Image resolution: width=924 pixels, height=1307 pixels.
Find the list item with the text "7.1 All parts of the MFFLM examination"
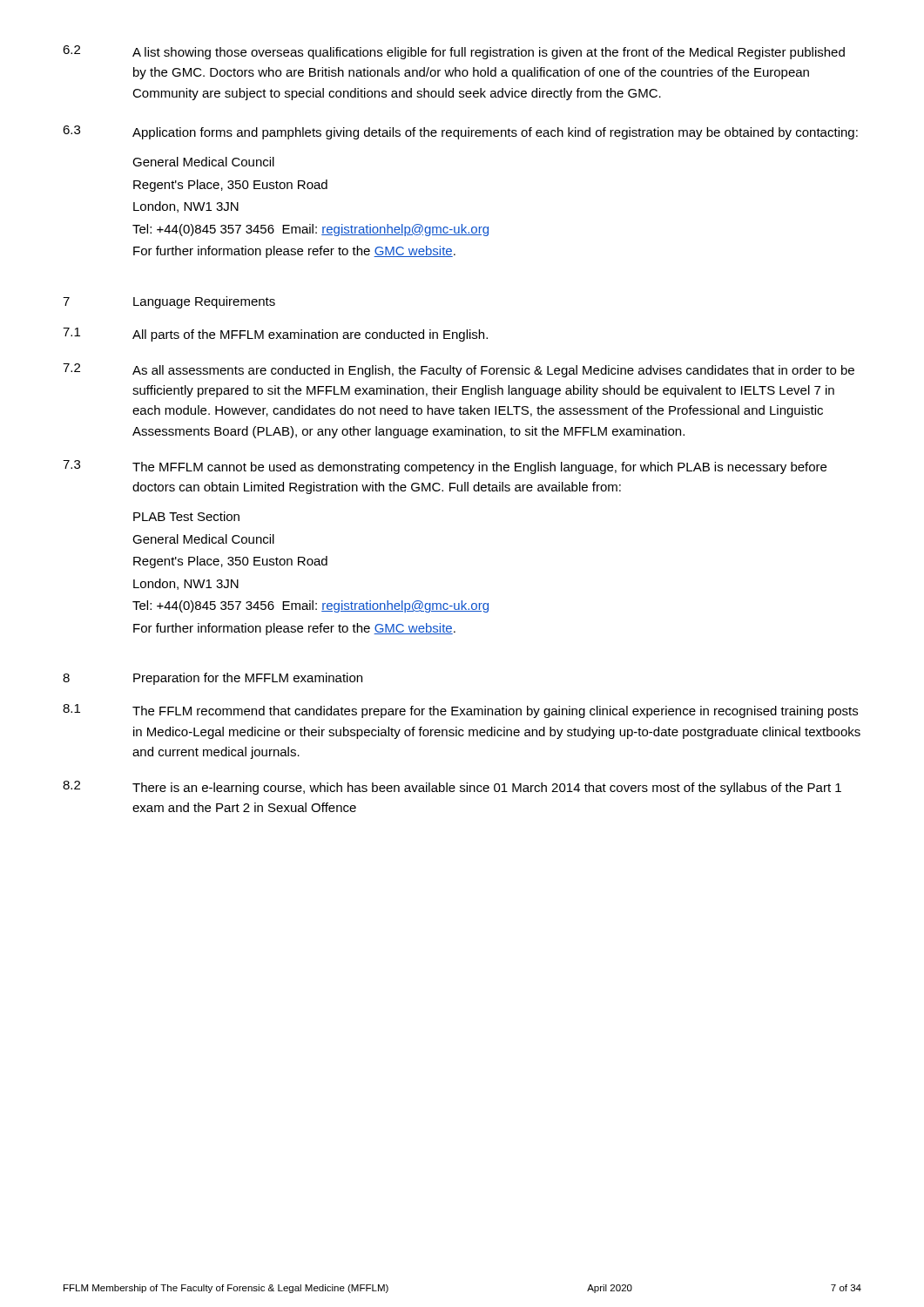(462, 334)
